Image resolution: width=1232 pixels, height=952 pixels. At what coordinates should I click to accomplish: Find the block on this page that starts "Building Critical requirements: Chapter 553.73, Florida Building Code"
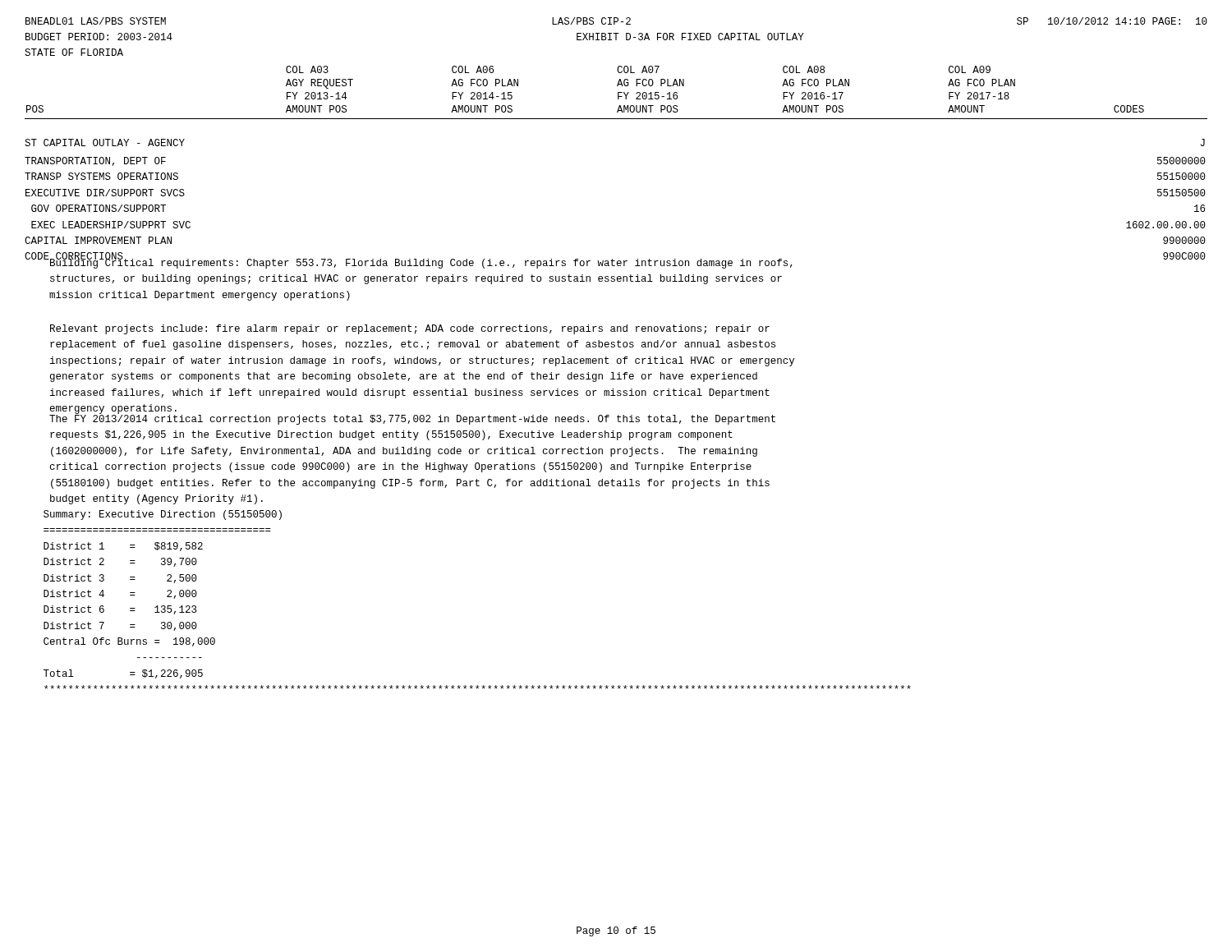tap(410, 280)
